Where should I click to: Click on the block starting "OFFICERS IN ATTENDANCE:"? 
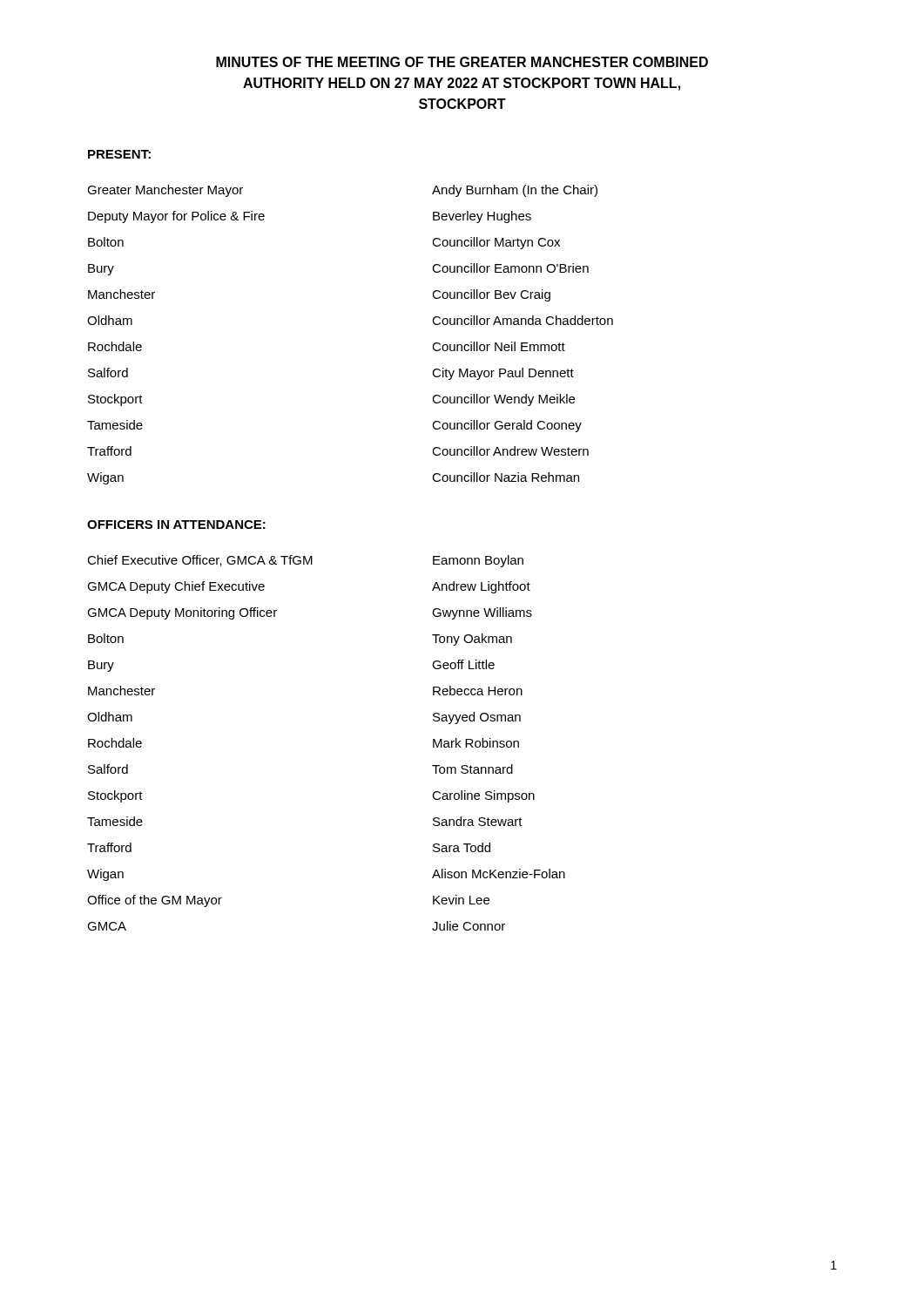(177, 524)
